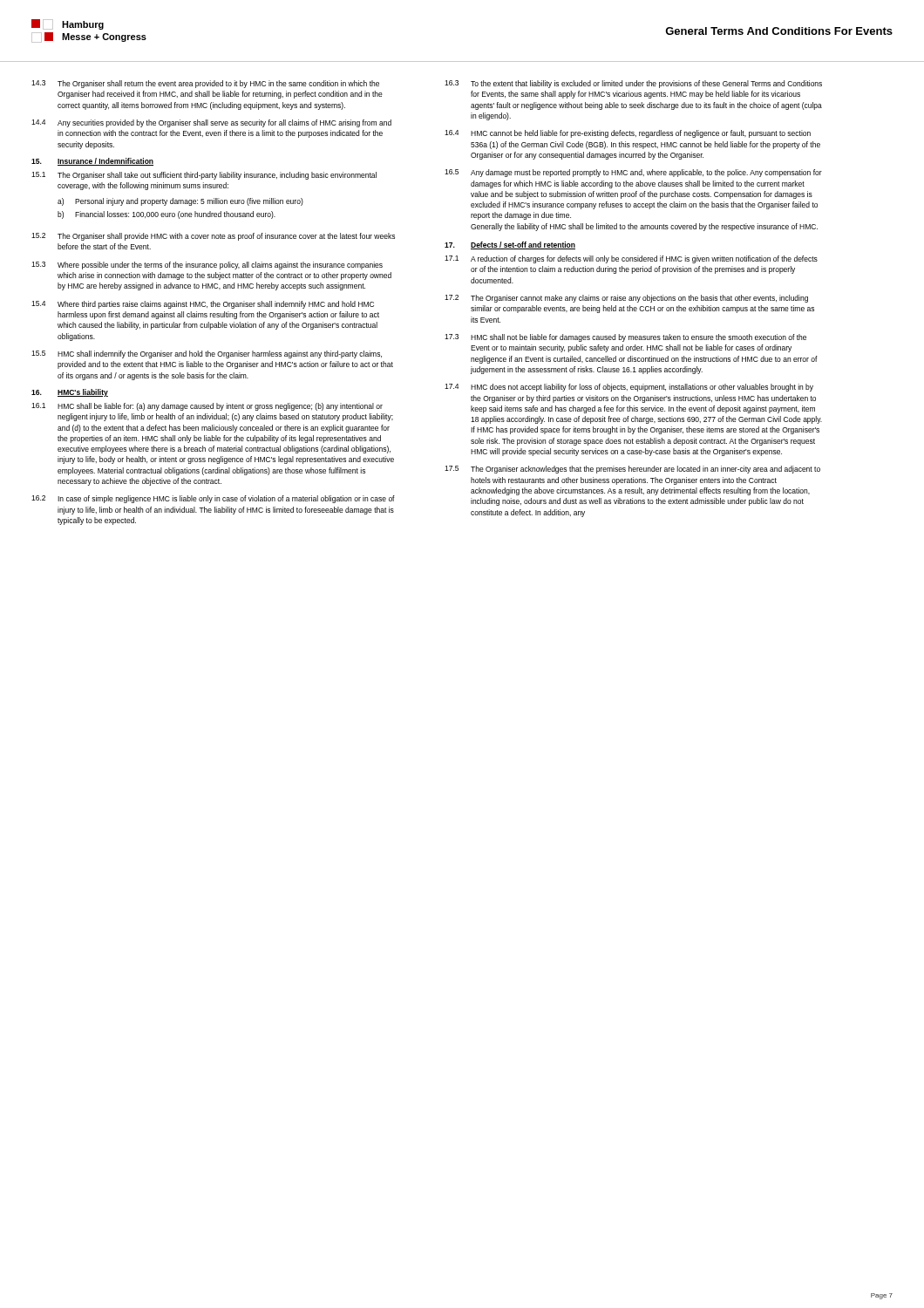This screenshot has width=924, height=1308.
Task: Click on the block starting "3 Where possible under the terms"
Action: [214, 276]
